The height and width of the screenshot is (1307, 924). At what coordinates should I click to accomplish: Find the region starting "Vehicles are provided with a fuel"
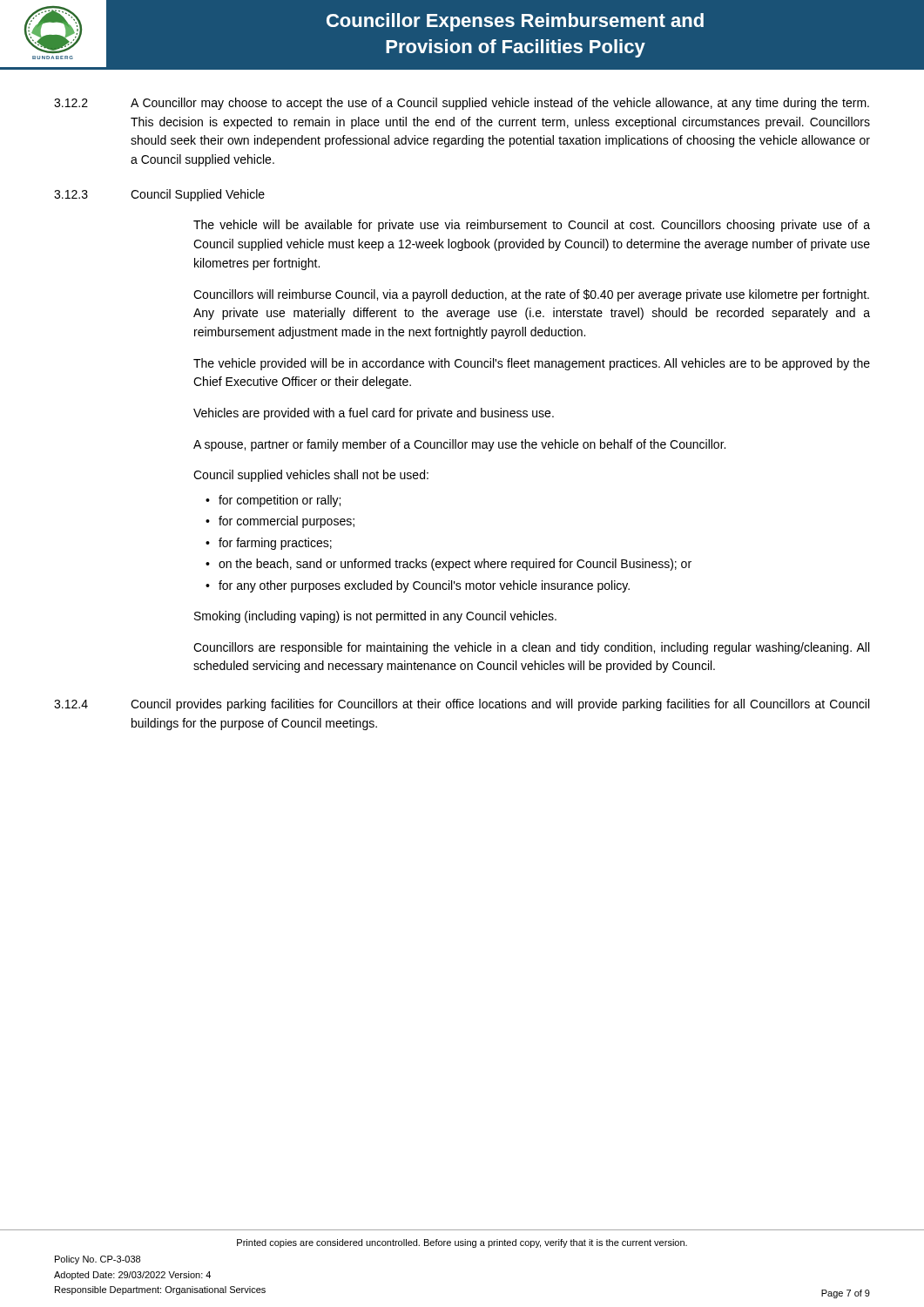coord(374,413)
